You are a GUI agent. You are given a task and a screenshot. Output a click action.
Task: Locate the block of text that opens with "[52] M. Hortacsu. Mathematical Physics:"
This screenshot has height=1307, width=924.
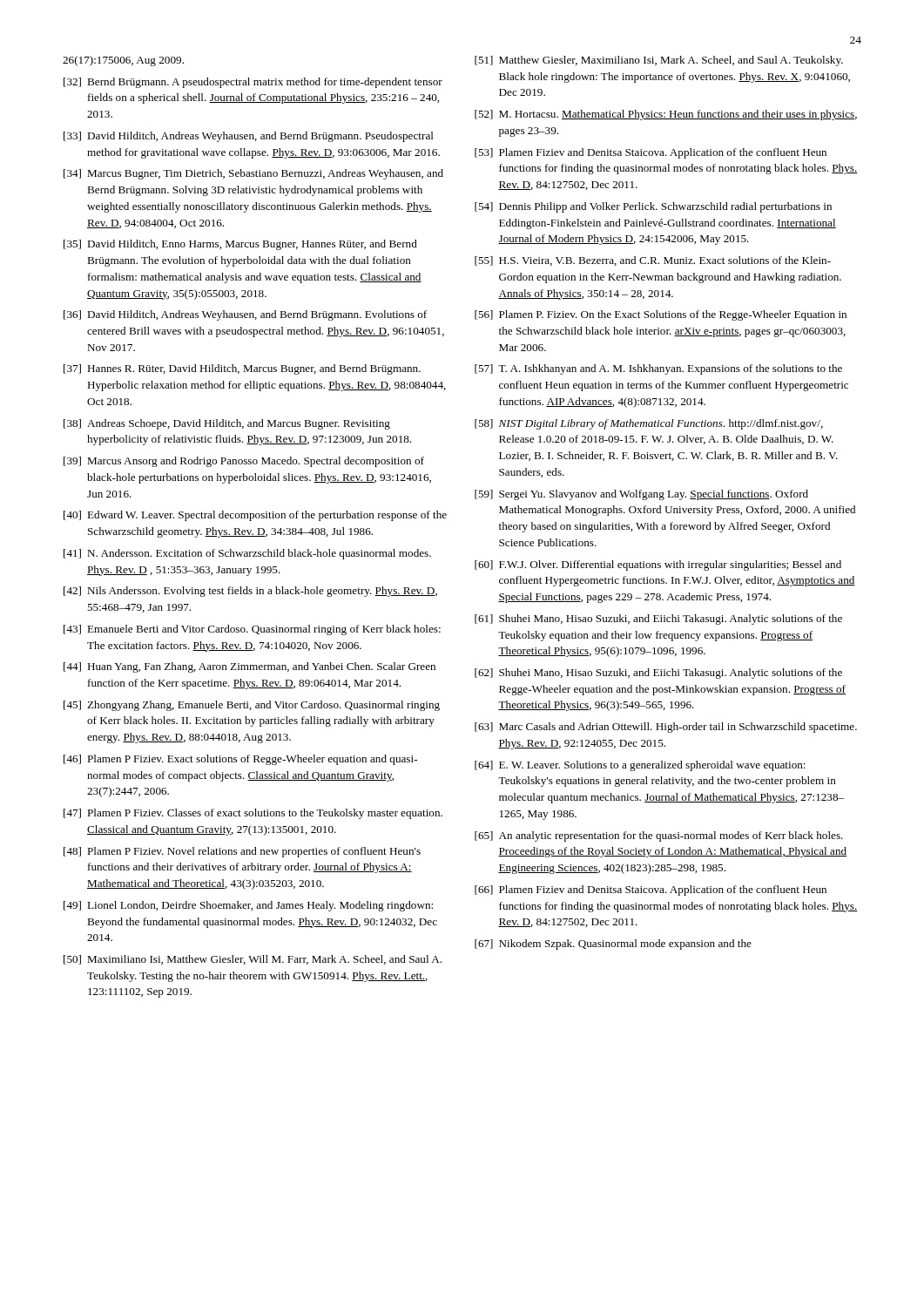(x=668, y=123)
